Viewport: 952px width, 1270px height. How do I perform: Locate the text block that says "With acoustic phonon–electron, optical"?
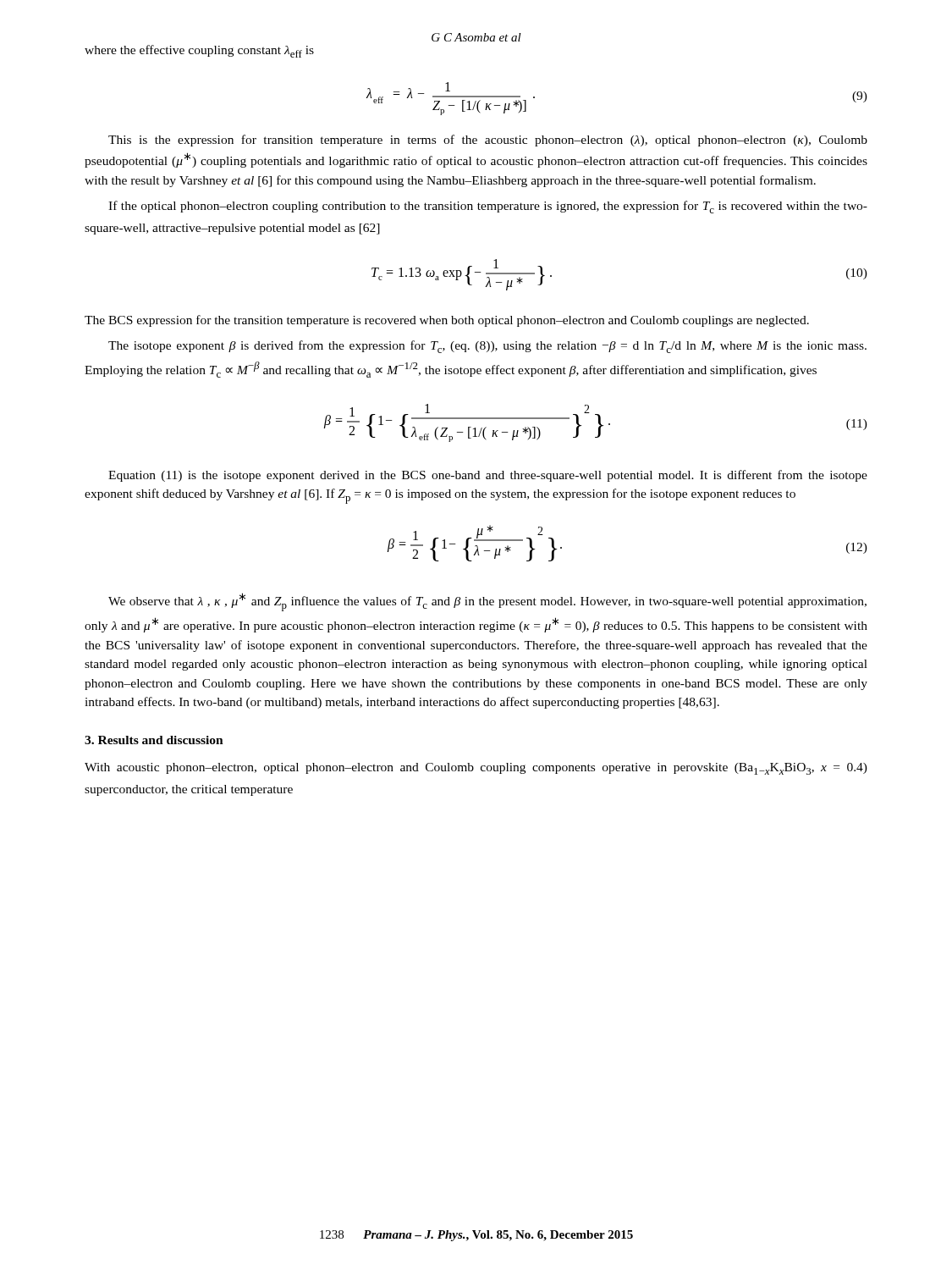click(x=476, y=778)
